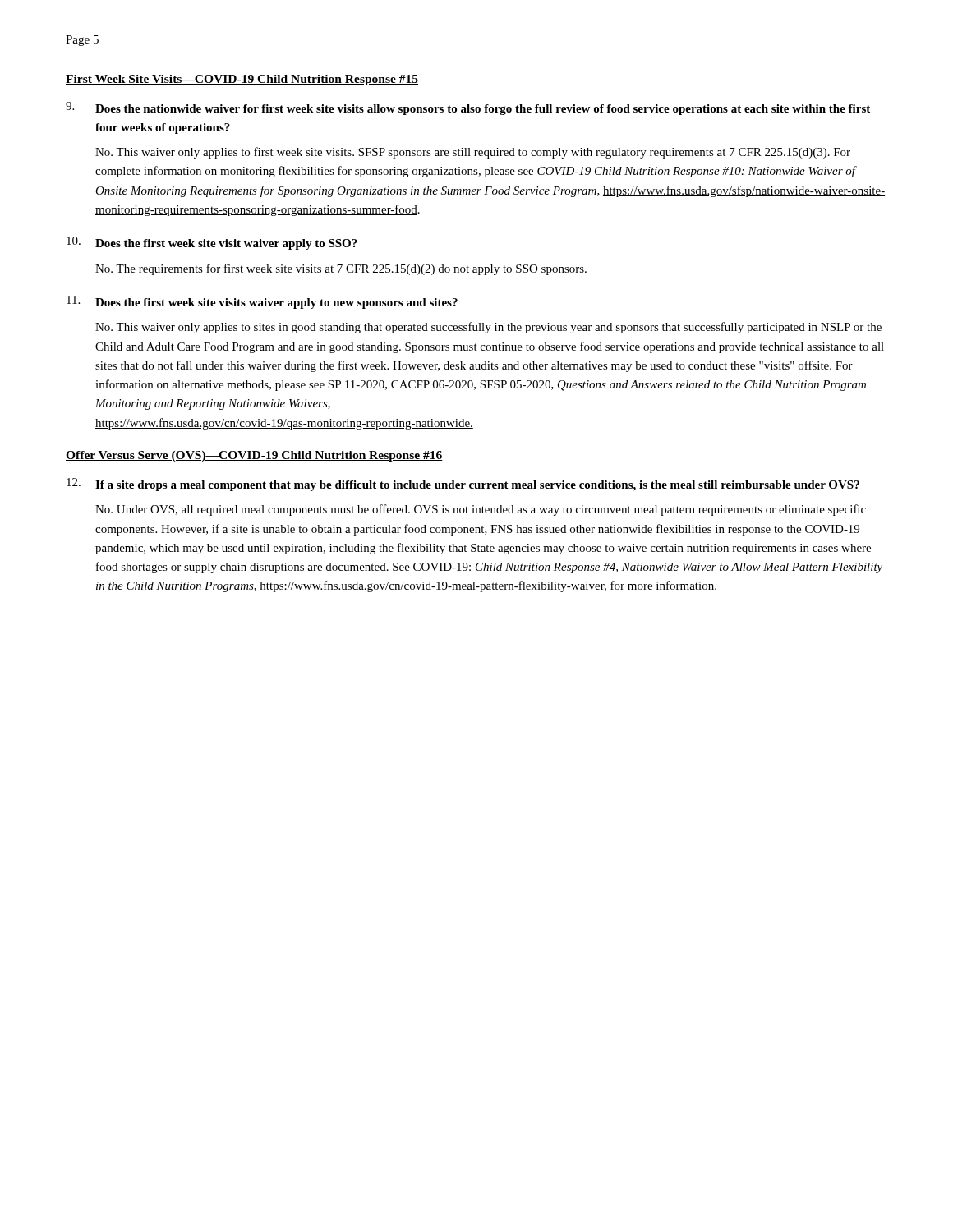Viewport: 953px width, 1232px height.
Task: Find the block starting "Offer Versus Serve (OVS)—COVID-19 Child"
Action: (254, 454)
